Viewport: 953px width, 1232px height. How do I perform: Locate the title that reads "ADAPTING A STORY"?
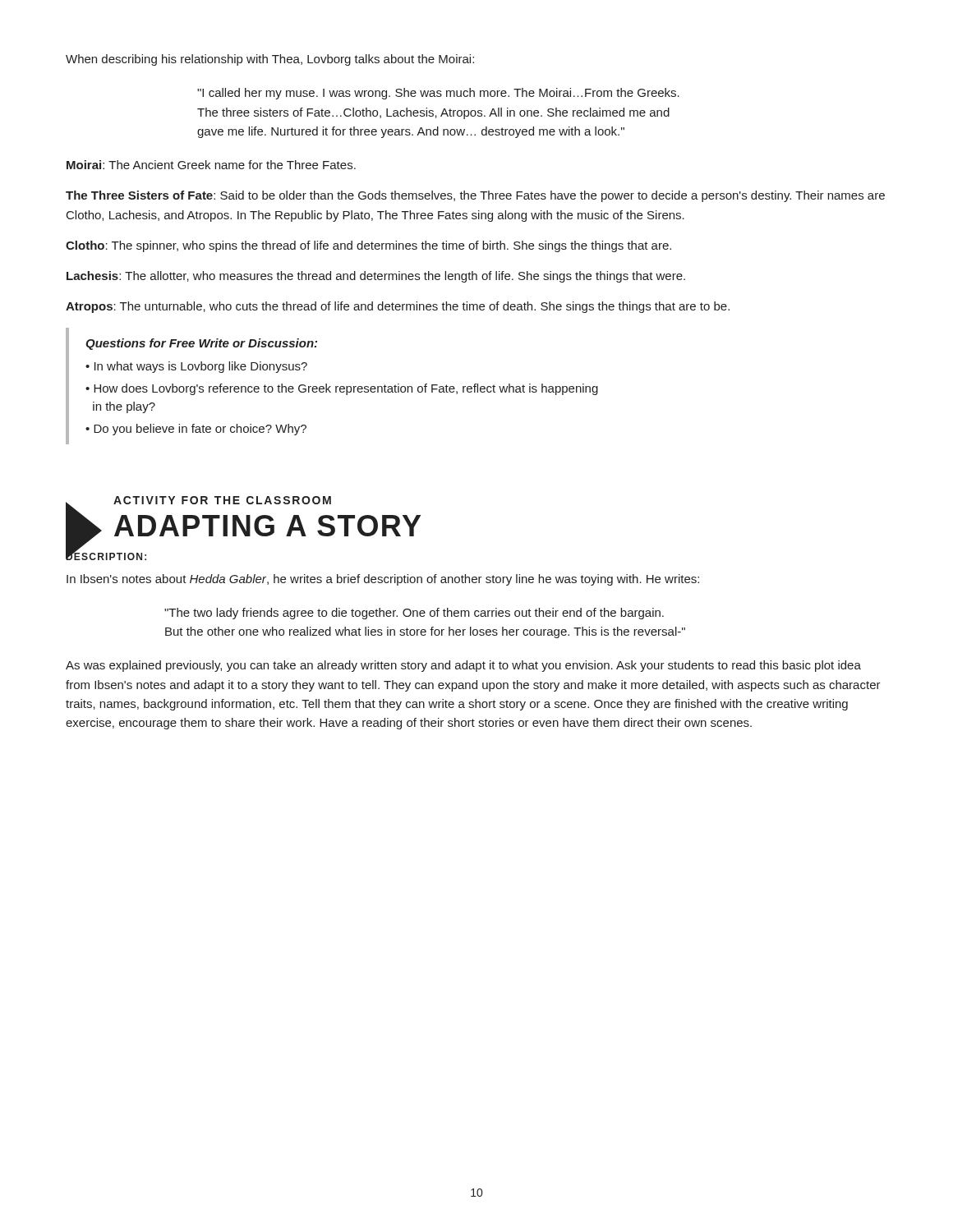point(268,526)
